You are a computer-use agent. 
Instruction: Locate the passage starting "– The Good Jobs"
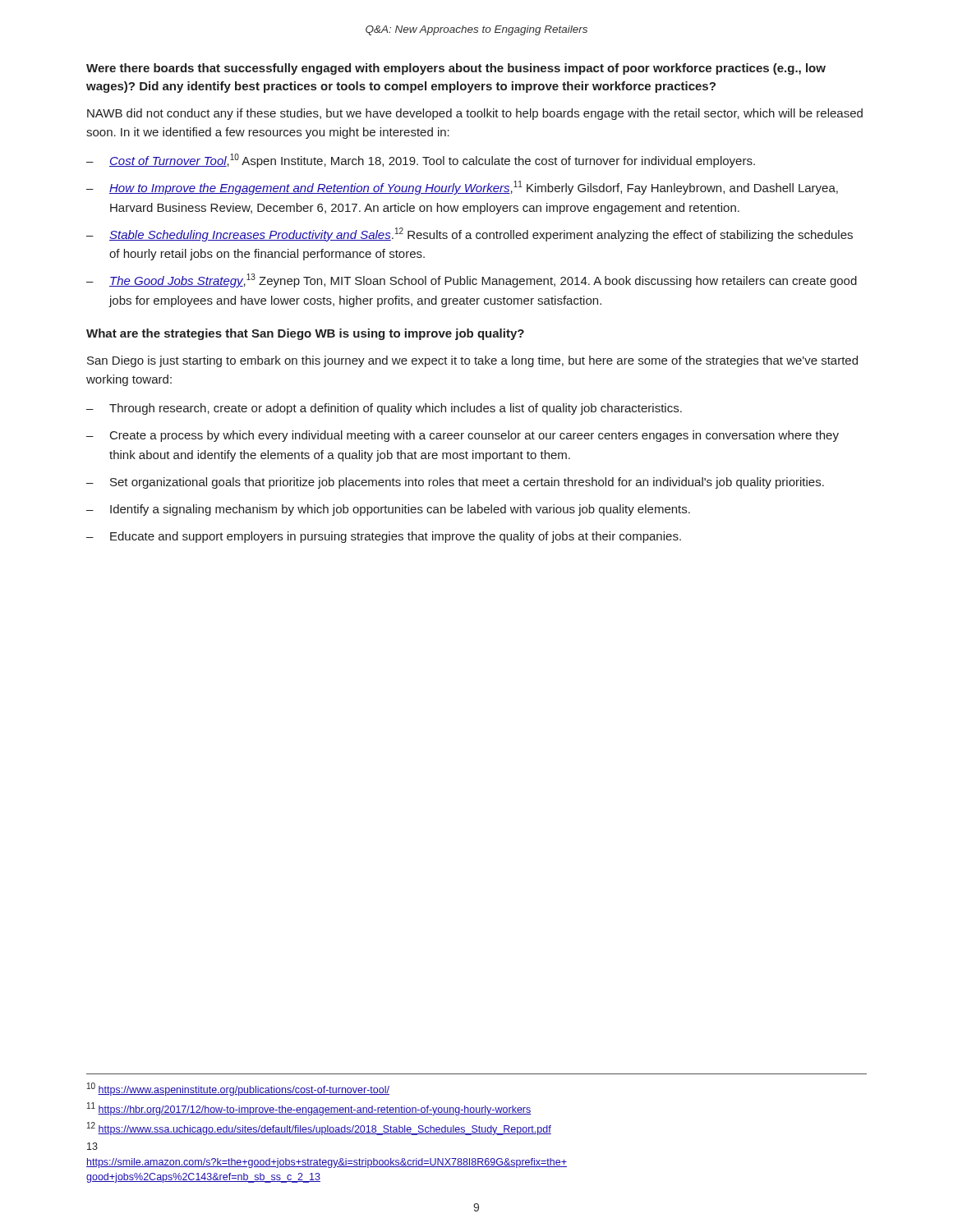(x=476, y=290)
